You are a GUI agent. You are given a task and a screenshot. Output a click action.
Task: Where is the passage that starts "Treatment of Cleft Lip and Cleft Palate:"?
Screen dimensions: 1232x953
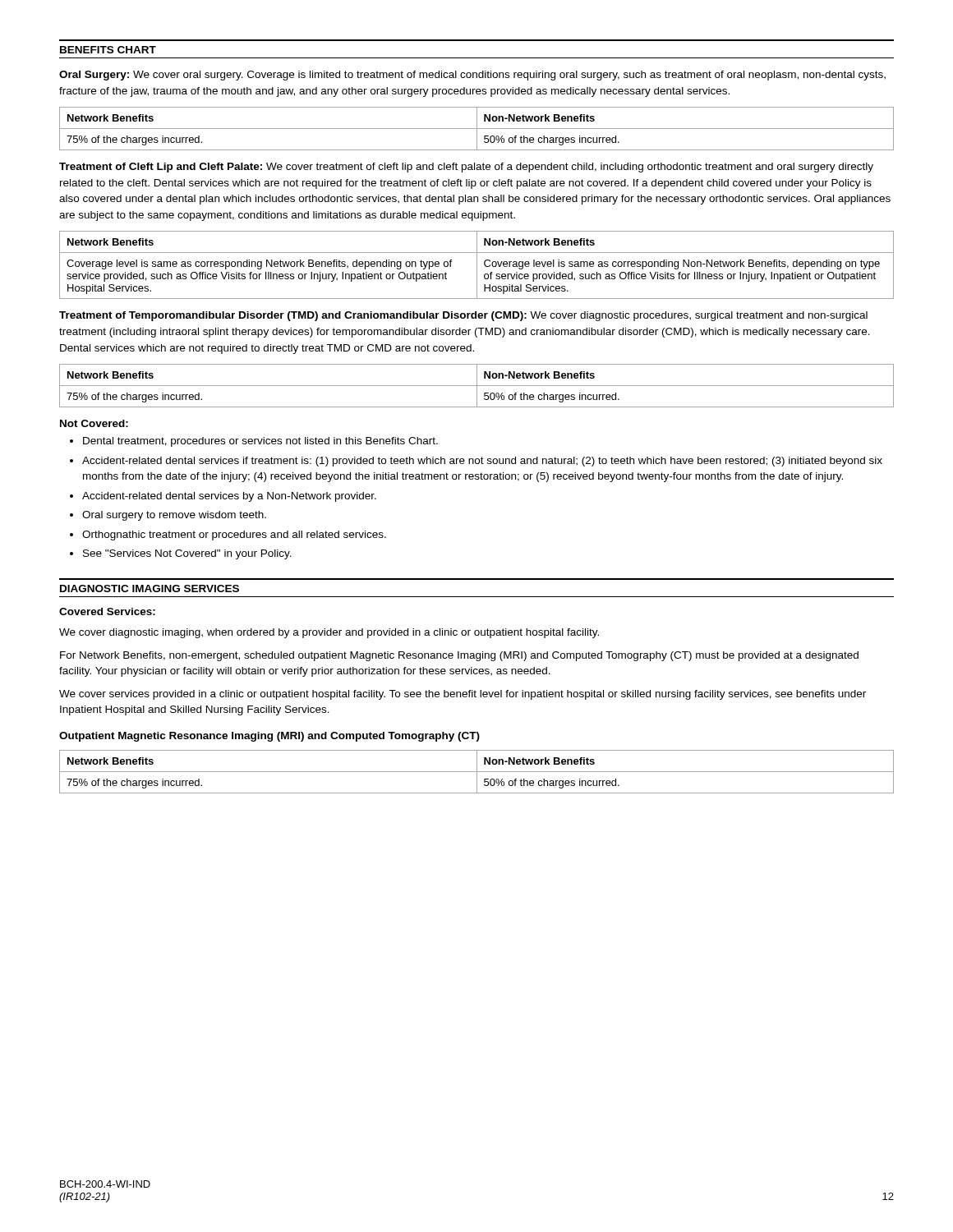475,191
